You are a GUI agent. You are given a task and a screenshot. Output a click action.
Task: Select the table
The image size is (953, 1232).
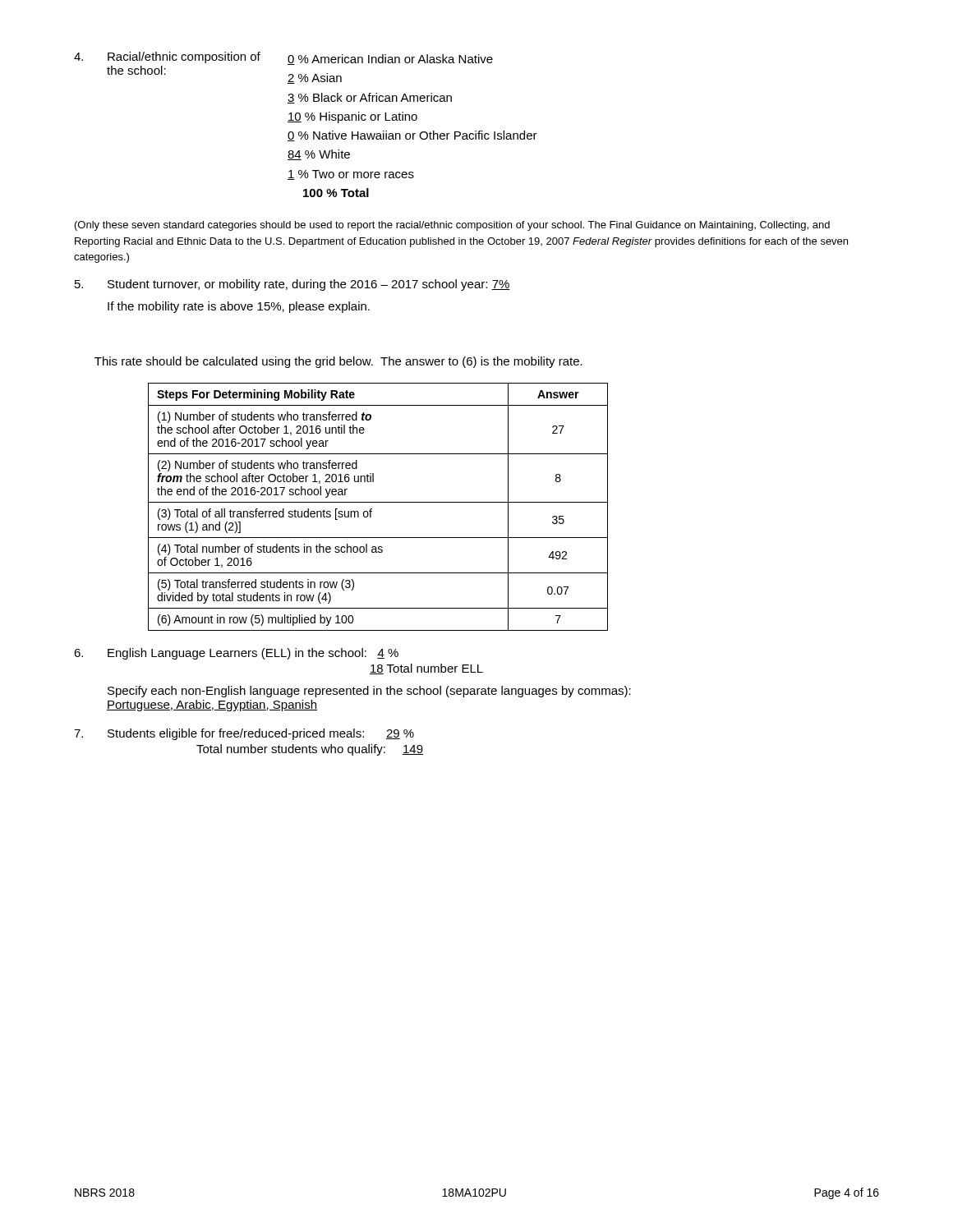pyautogui.click(x=513, y=506)
